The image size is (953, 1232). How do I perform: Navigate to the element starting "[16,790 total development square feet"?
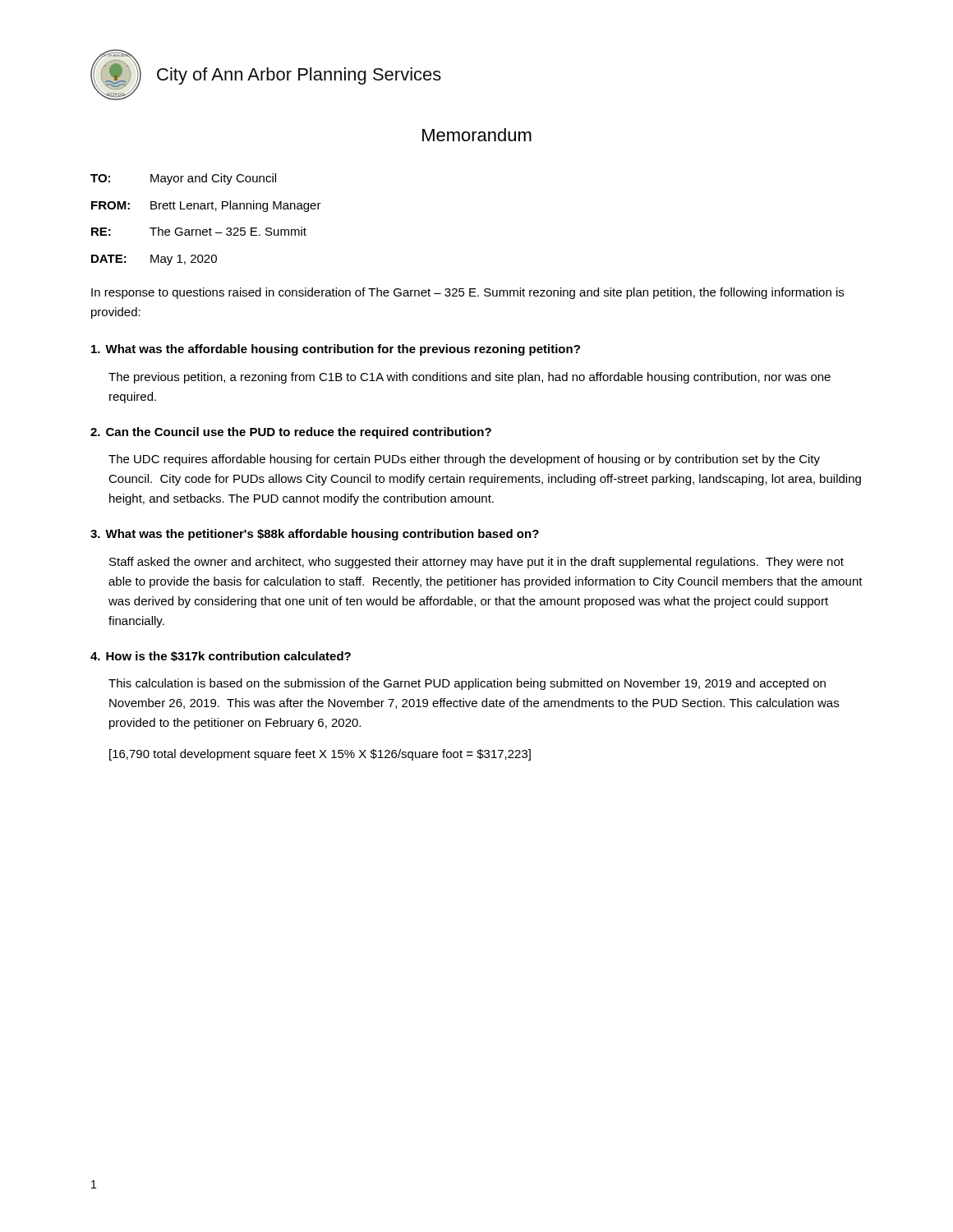(x=320, y=754)
